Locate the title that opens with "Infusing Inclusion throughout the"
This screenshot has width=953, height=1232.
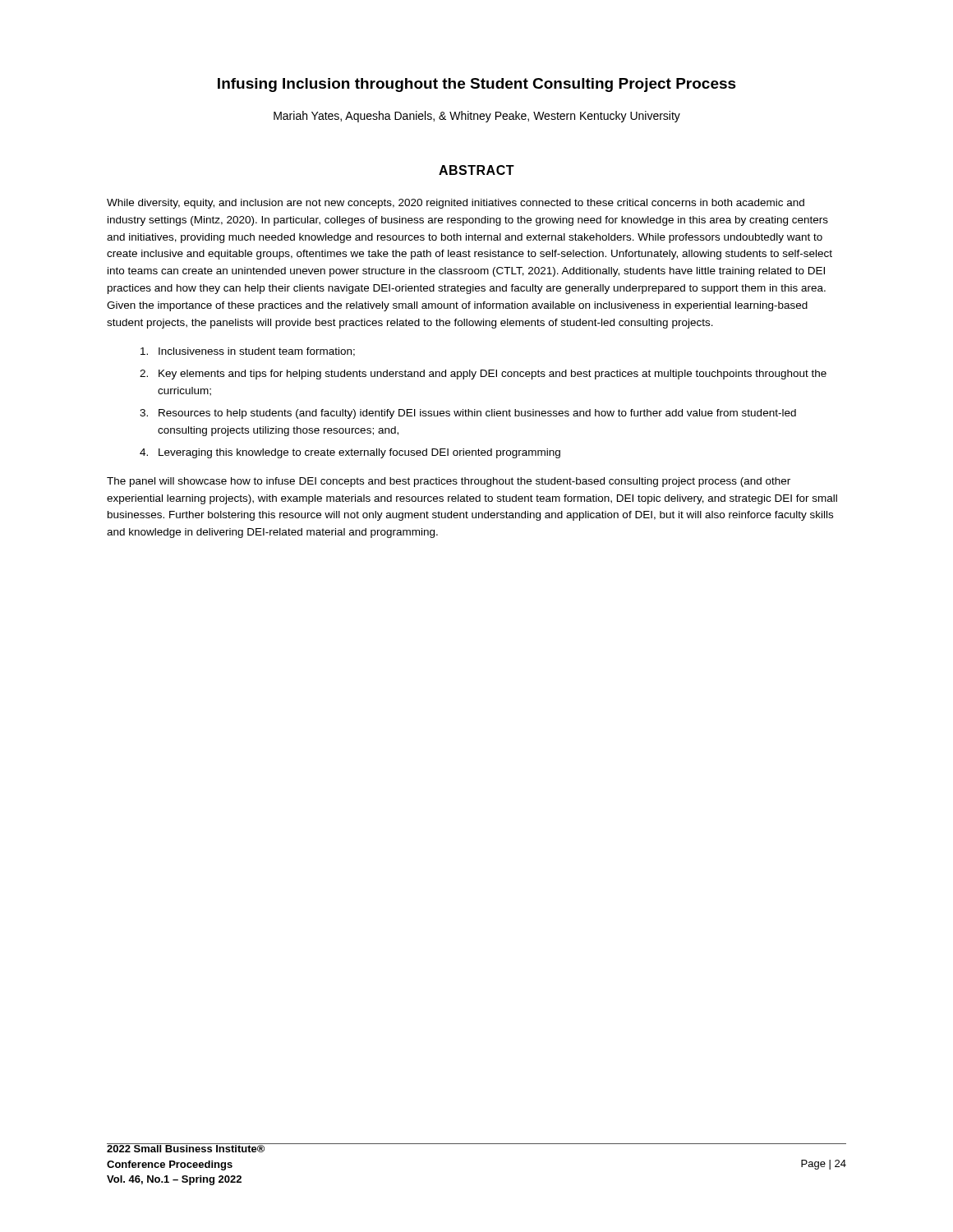(x=476, y=83)
